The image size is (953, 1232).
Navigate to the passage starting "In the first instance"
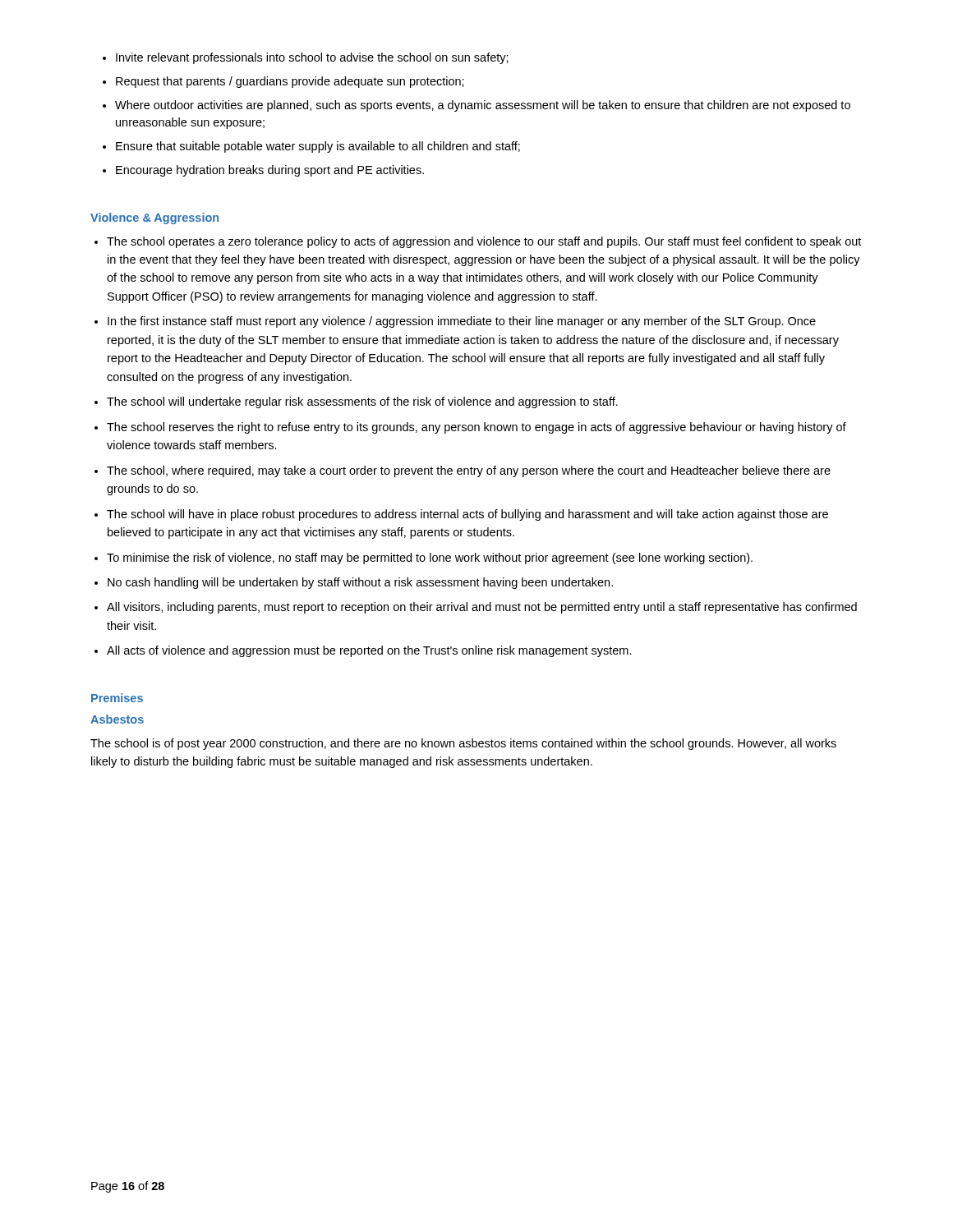(473, 349)
